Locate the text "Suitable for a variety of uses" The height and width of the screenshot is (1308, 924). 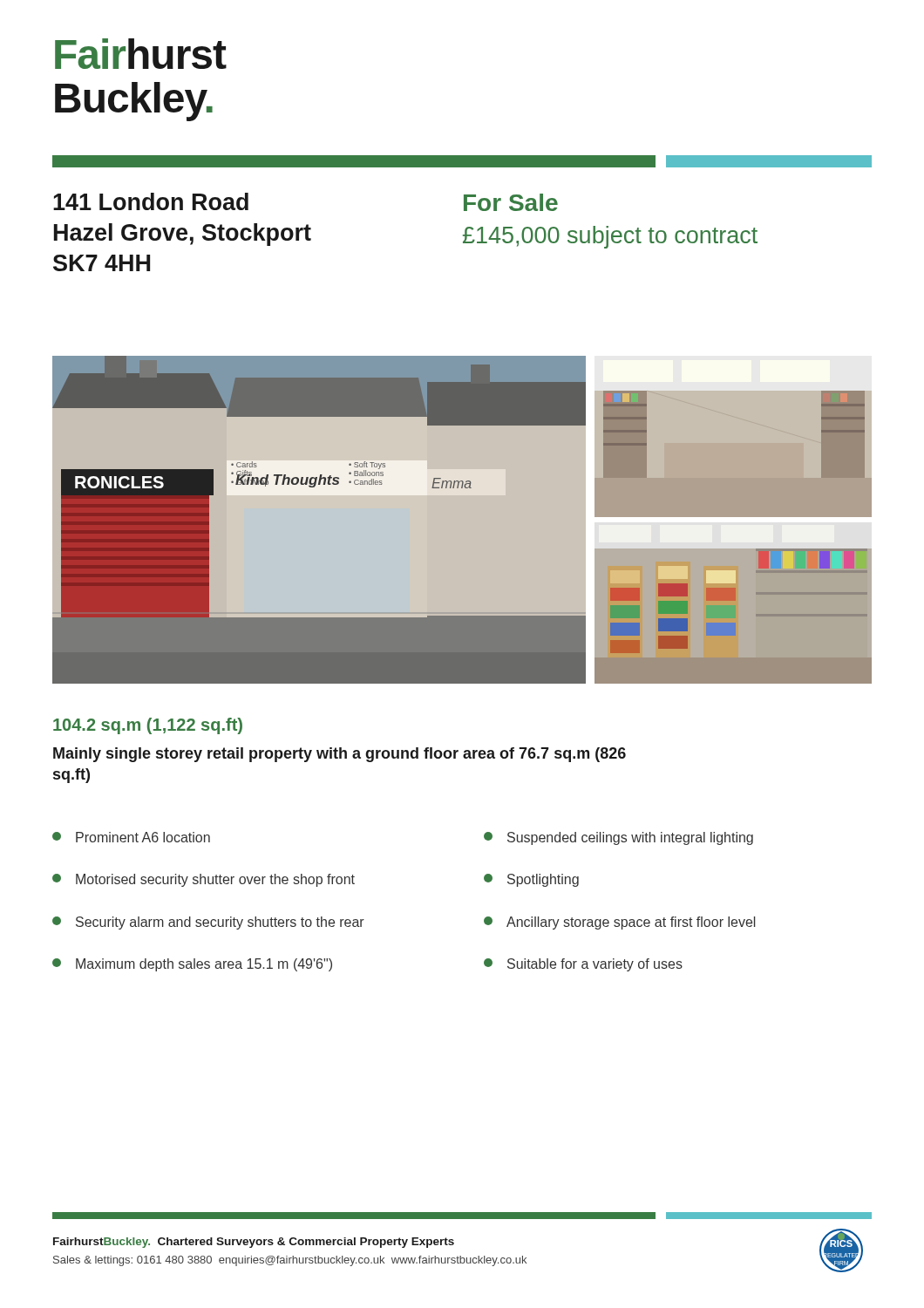pyautogui.click(x=583, y=965)
